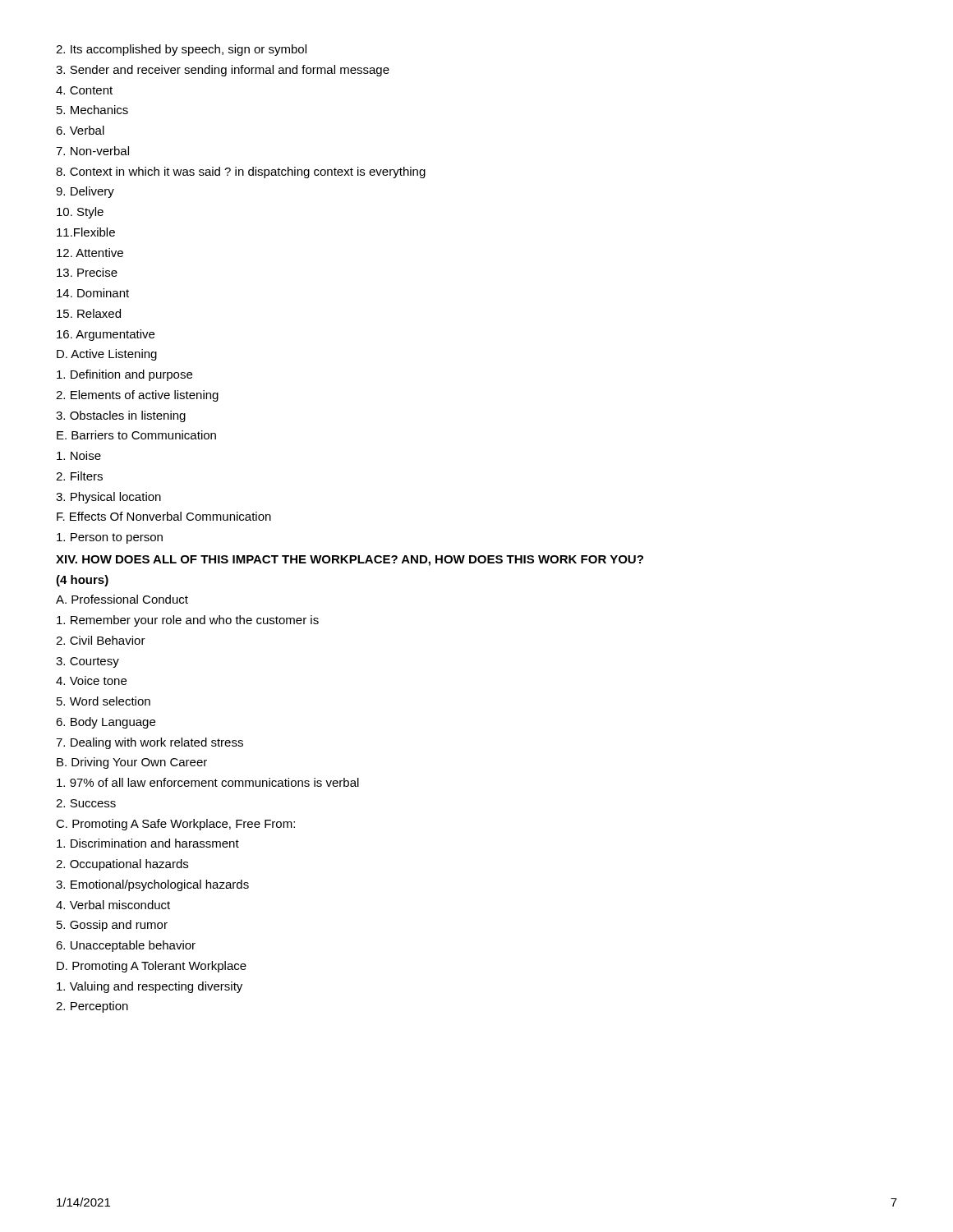953x1232 pixels.
Task: Click where it says "3. Obstacles in listening"
Action: click(121, 415)
